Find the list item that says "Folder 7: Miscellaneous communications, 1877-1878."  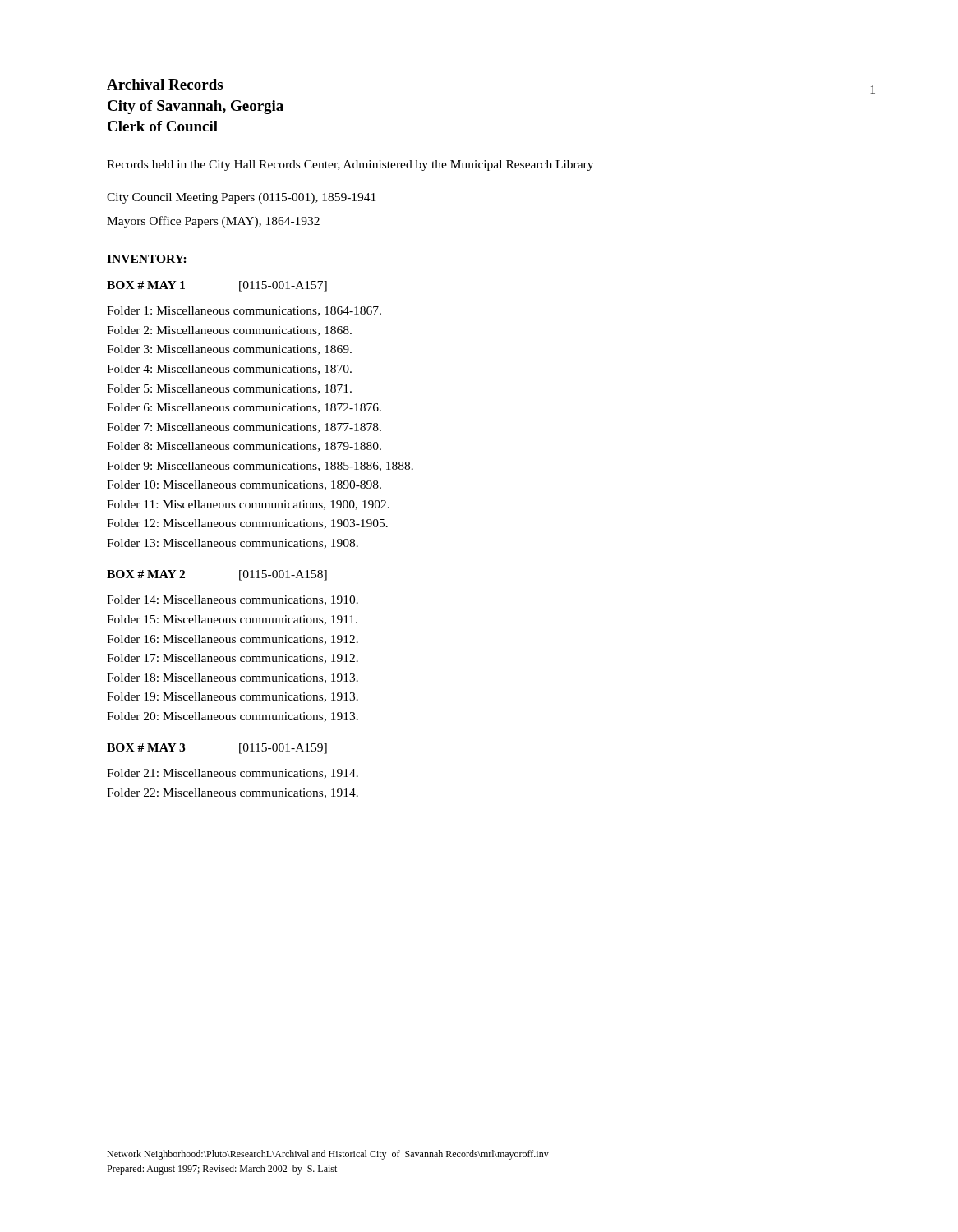tap(244, 426)
